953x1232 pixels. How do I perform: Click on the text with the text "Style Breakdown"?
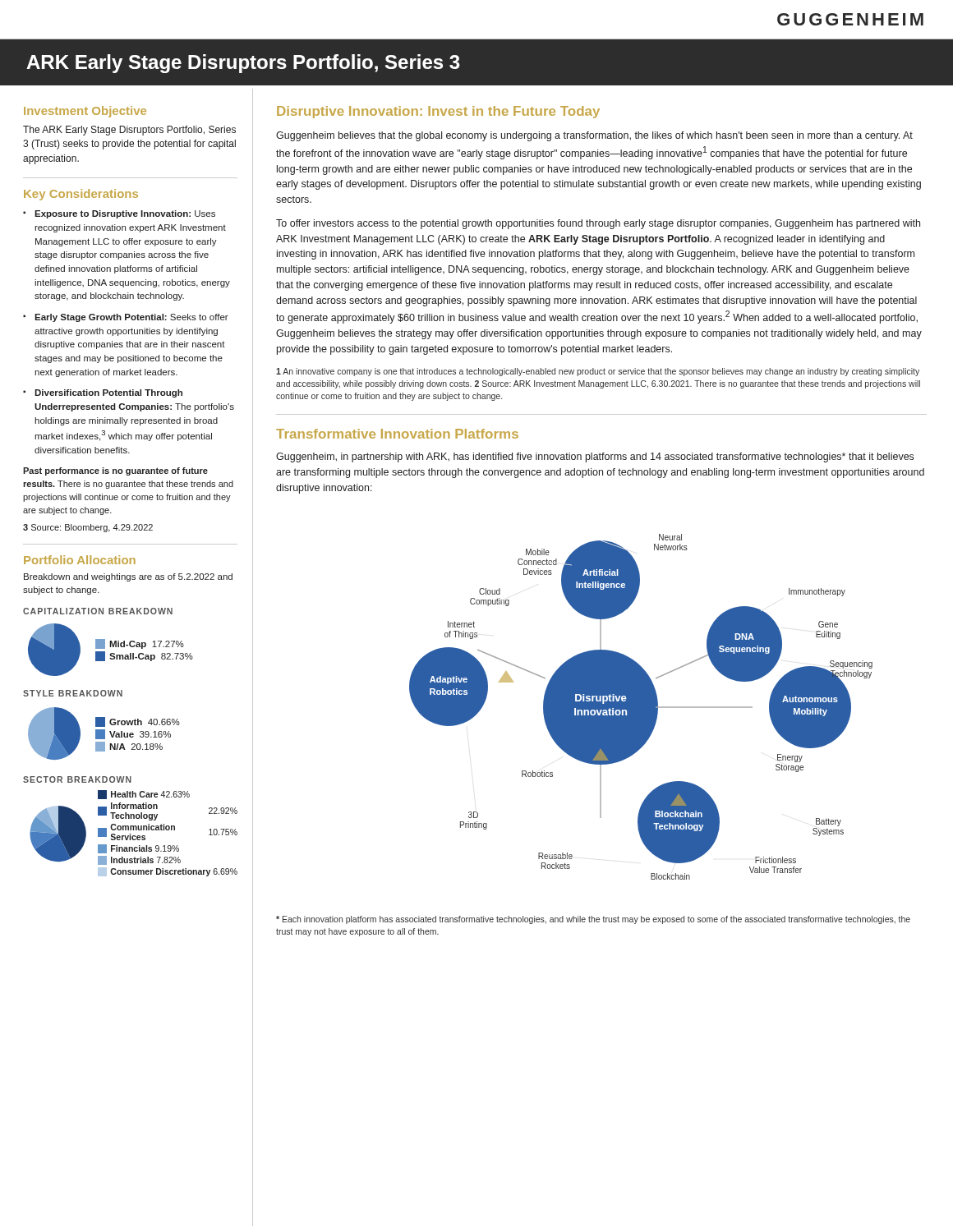tap(73, 693)
